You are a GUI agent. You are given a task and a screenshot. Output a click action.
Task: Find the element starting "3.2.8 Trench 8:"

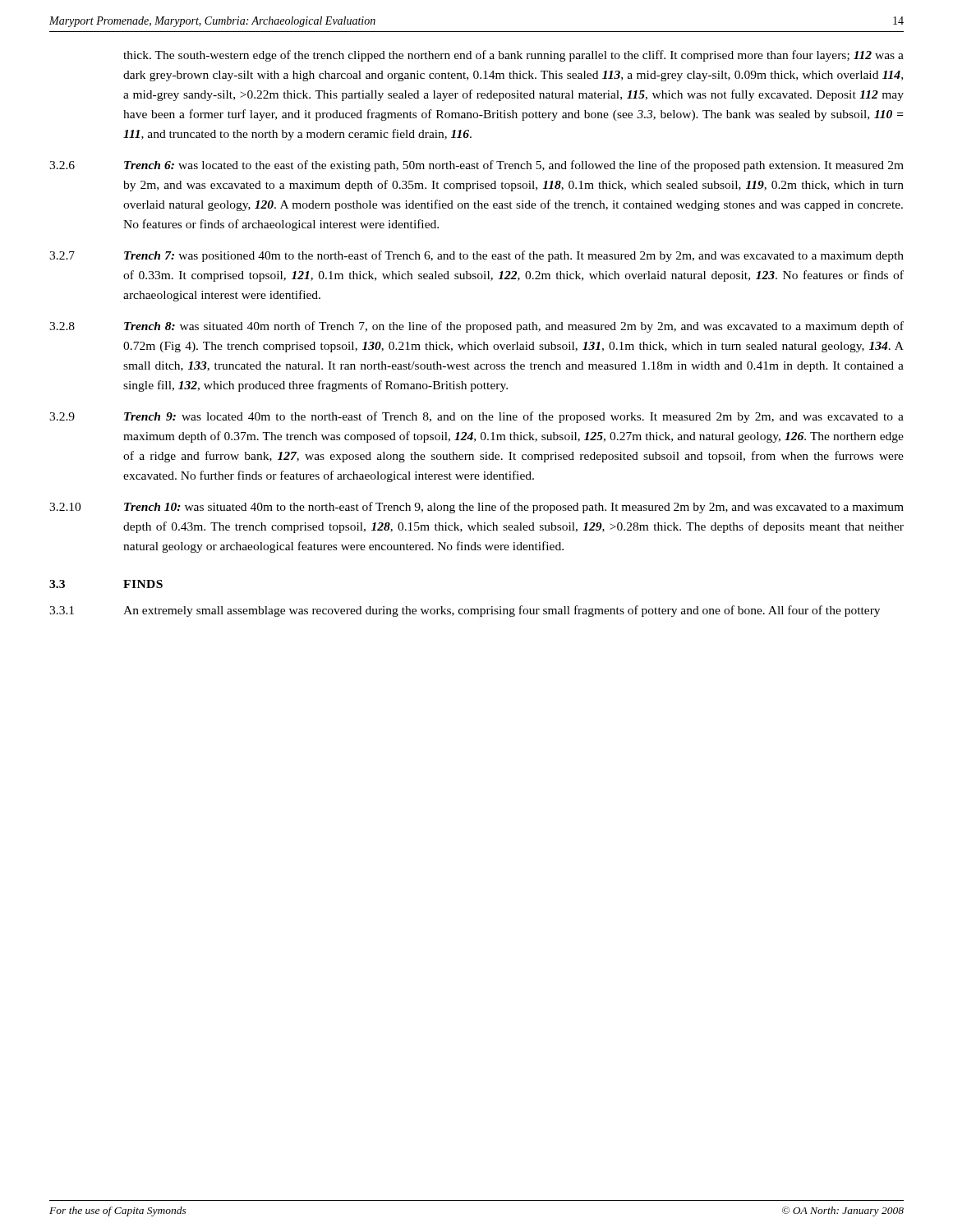[476, 356]
